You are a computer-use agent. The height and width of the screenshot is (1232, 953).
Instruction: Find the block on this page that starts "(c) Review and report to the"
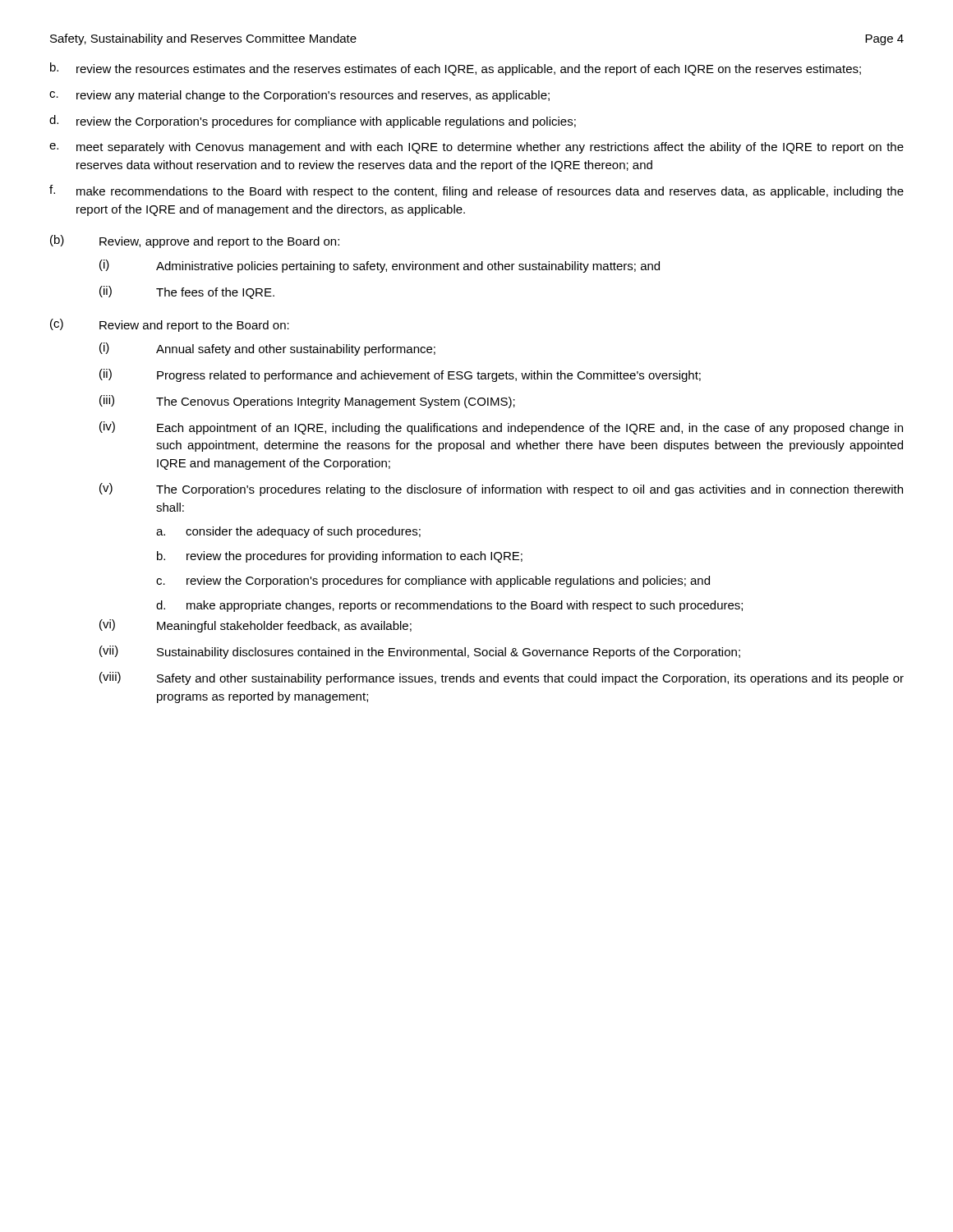tap(170, 325)
